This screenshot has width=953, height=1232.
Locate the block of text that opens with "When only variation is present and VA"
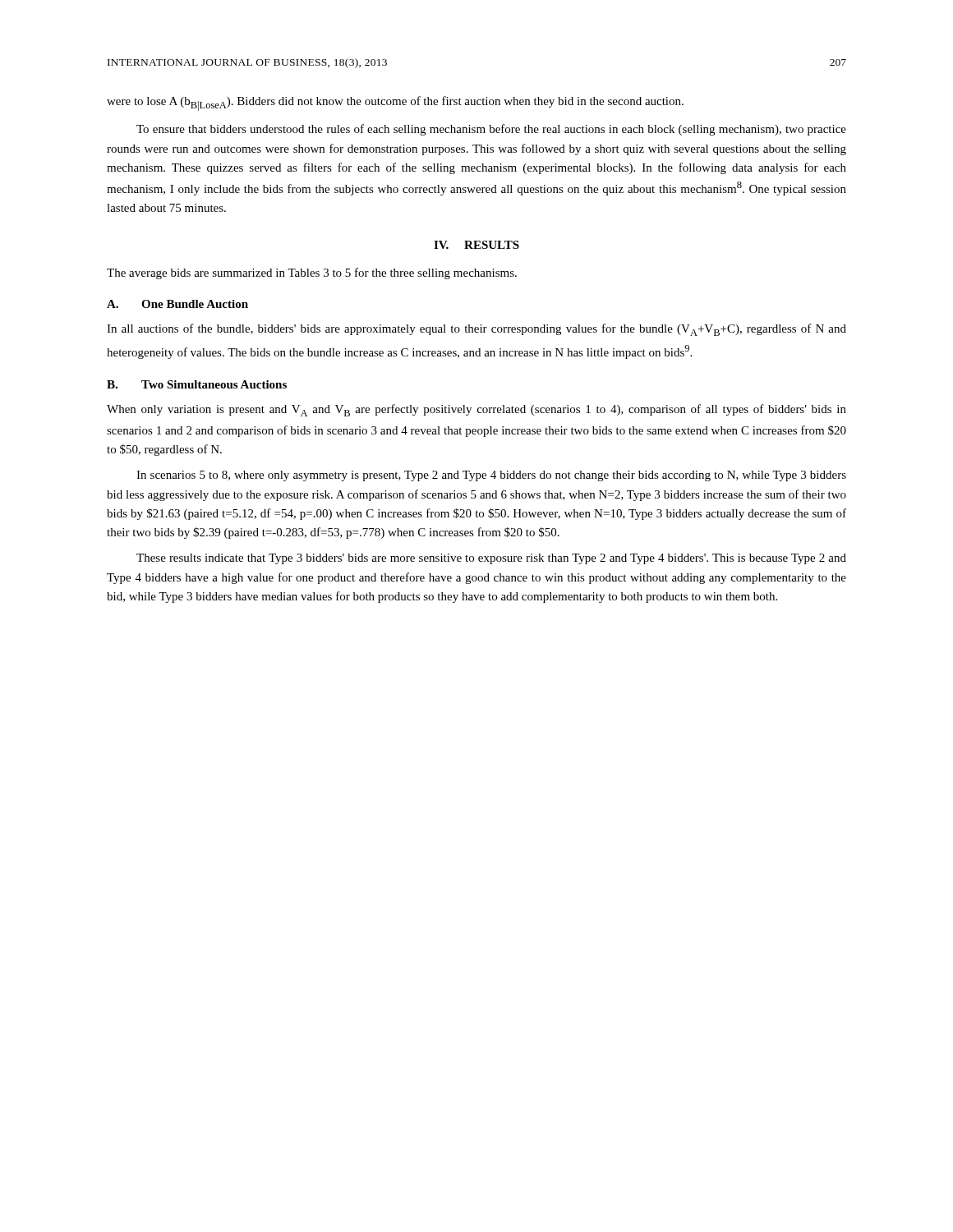click(476, 429)
